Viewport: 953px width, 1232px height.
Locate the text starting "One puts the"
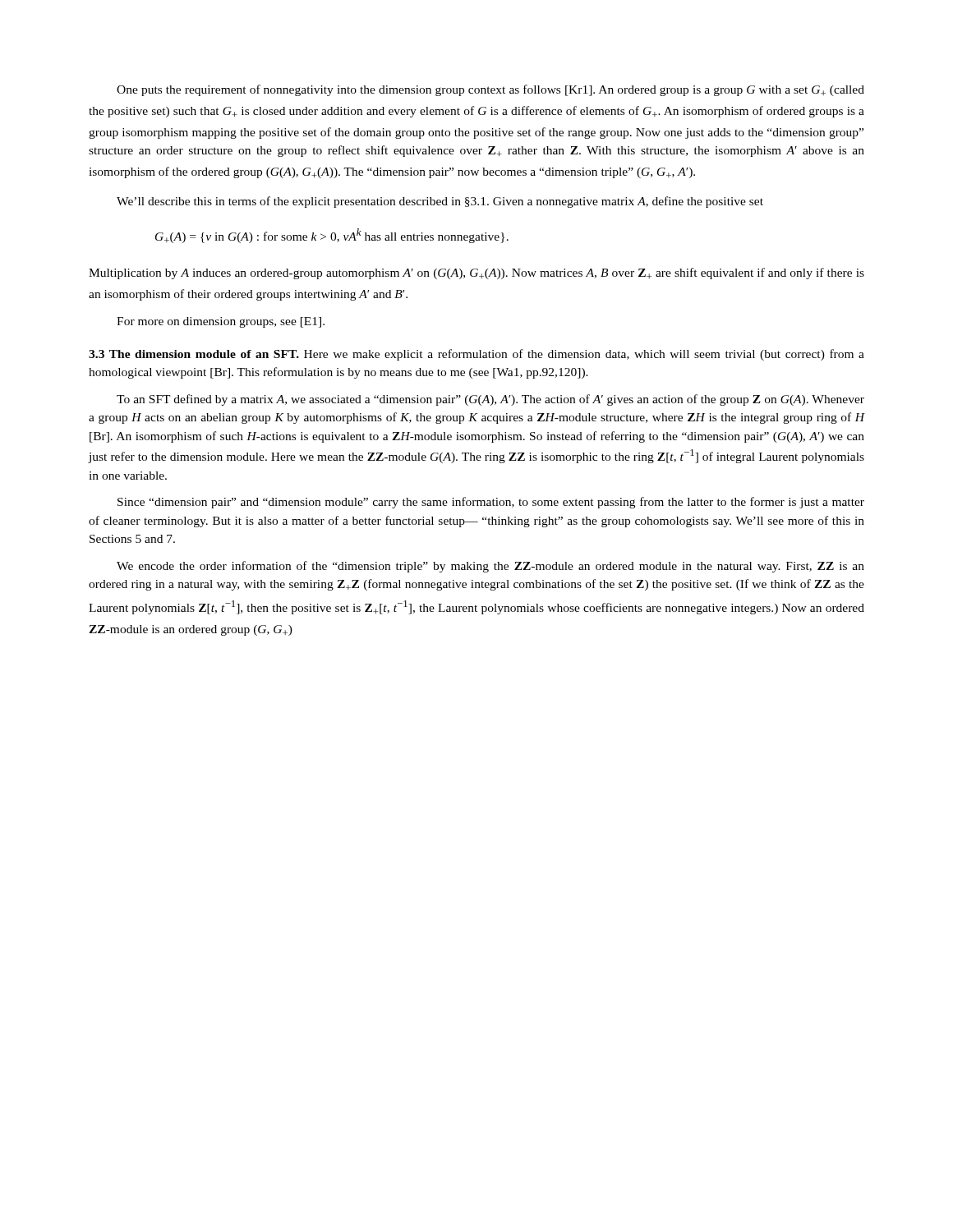pos(476,132)
